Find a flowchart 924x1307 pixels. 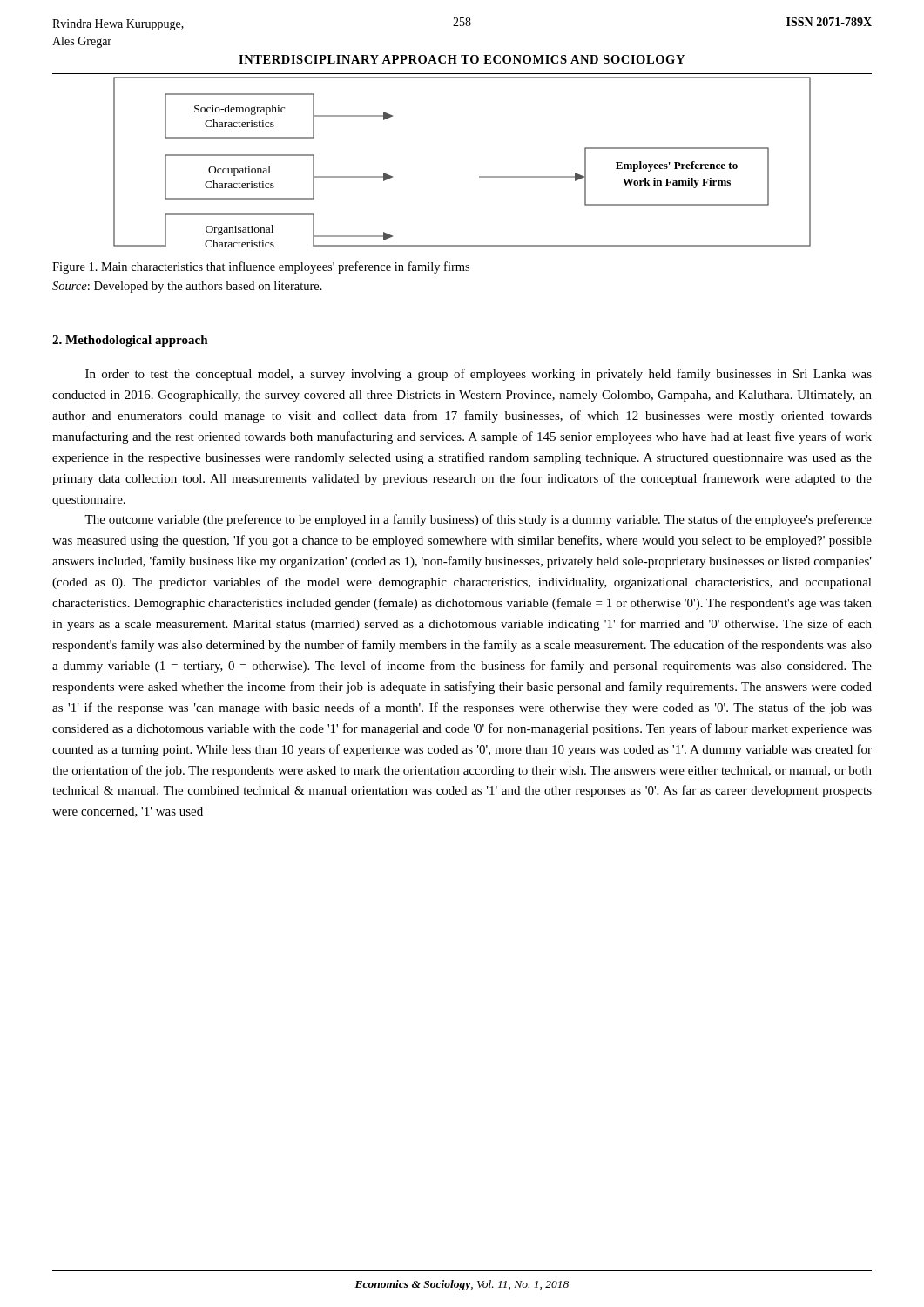click(x=462, y=162)
